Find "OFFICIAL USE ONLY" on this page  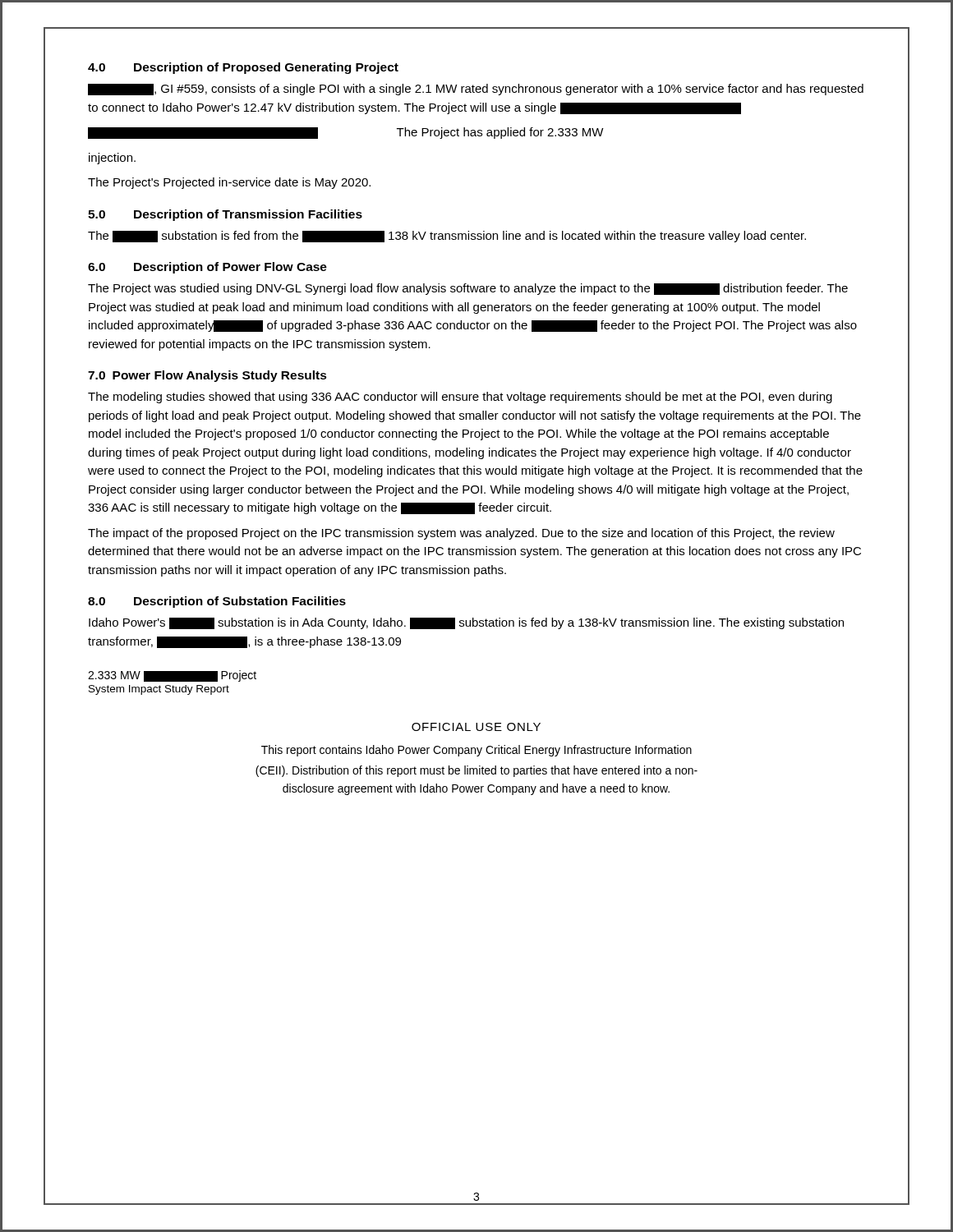476,726
